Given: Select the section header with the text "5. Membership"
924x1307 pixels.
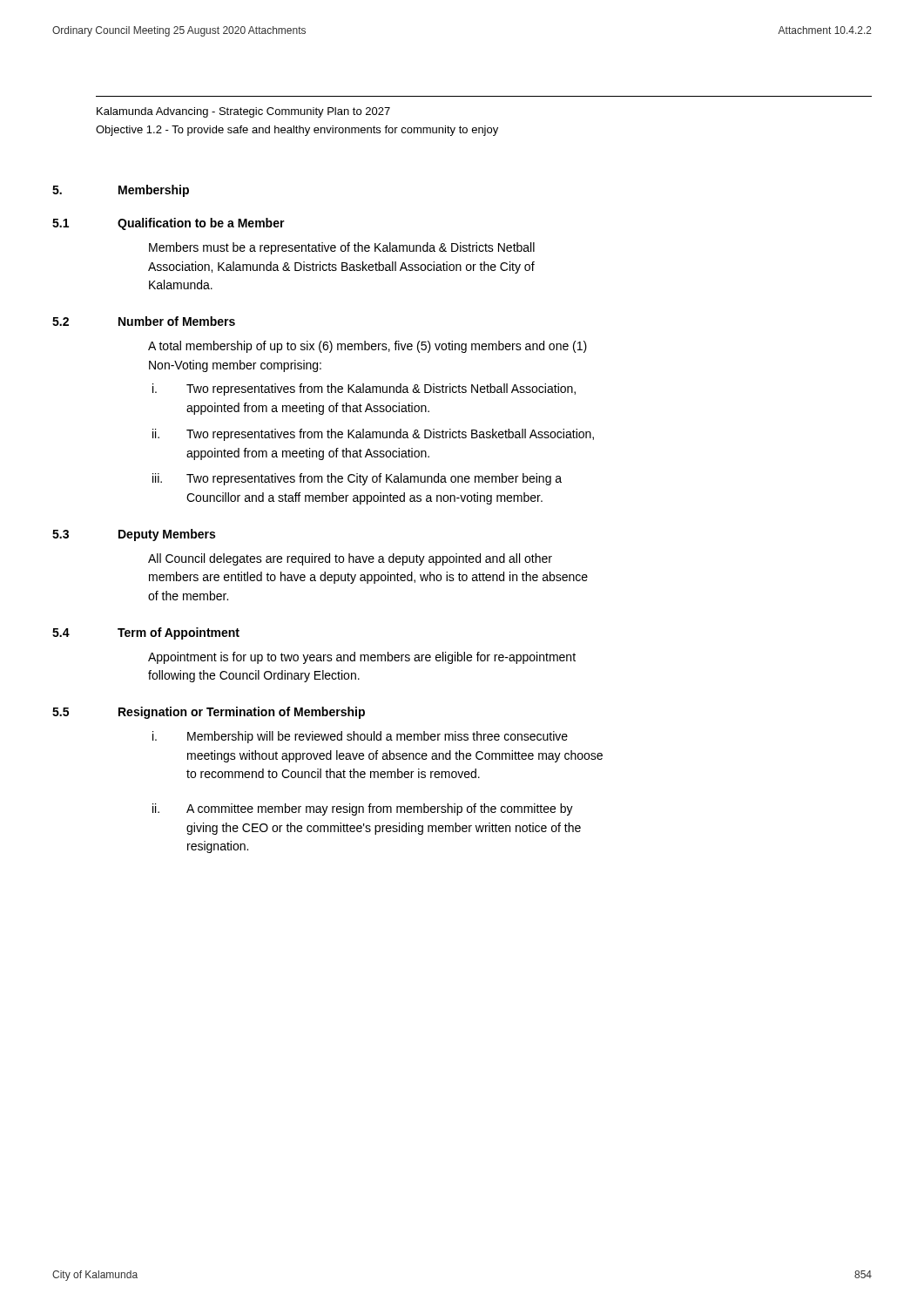Looking at the screenshot, I should coord(121,190).
